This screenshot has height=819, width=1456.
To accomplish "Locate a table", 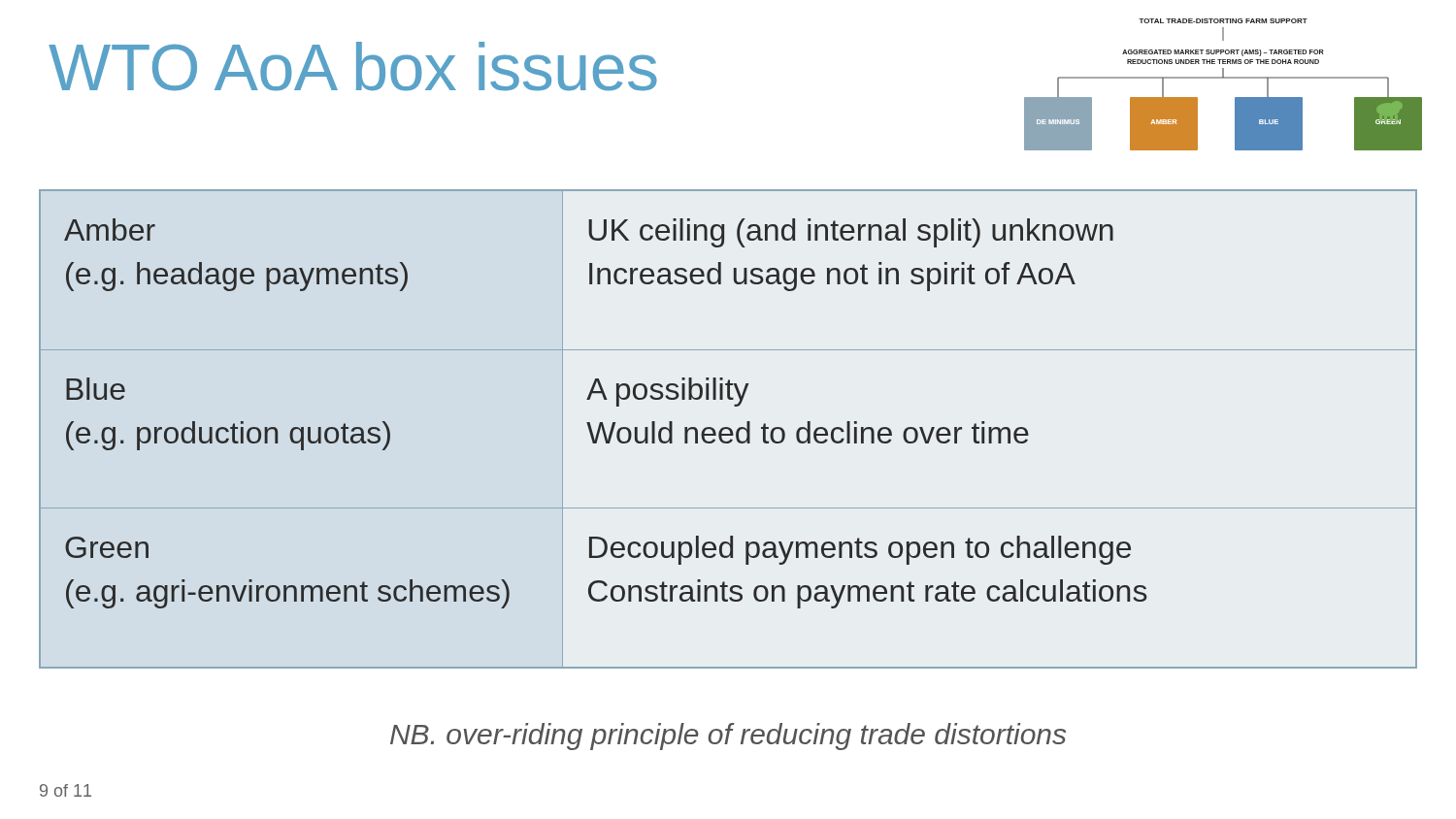I will click(728, 429).
